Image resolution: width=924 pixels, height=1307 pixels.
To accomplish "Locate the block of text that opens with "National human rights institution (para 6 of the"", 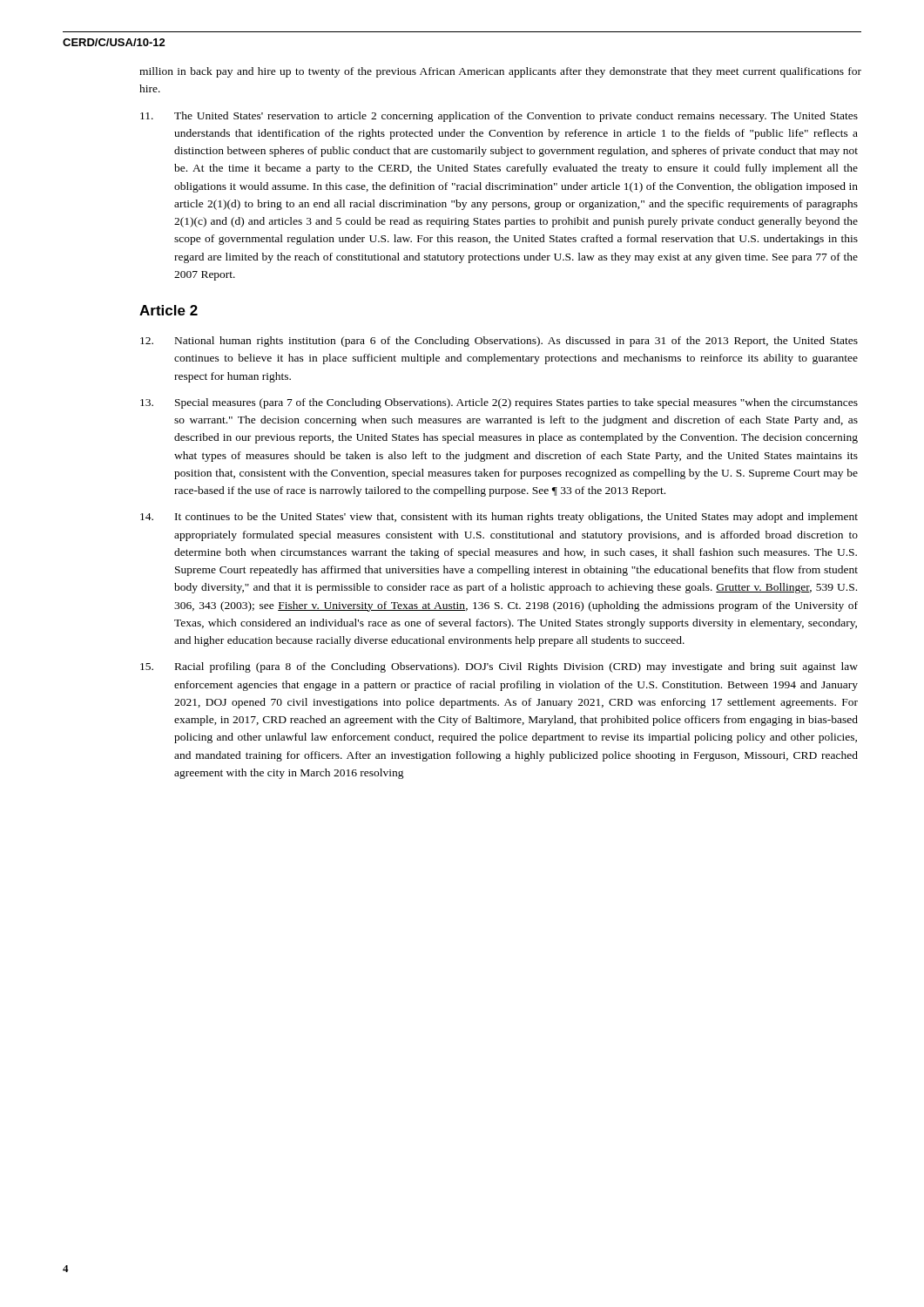I will pos(499,358).
